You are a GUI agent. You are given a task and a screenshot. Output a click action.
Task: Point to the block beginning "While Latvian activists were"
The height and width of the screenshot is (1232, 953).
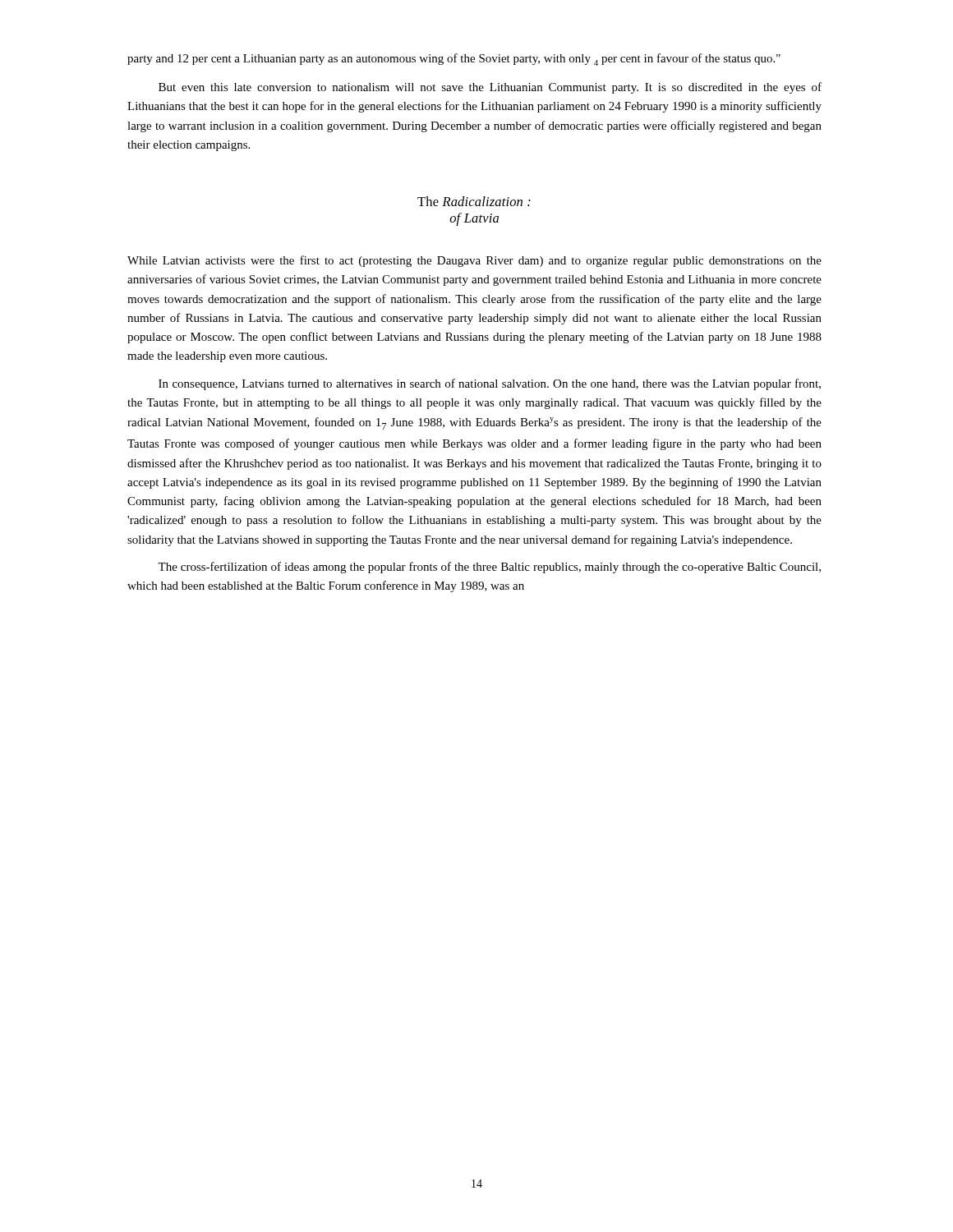tap(474, 424)
